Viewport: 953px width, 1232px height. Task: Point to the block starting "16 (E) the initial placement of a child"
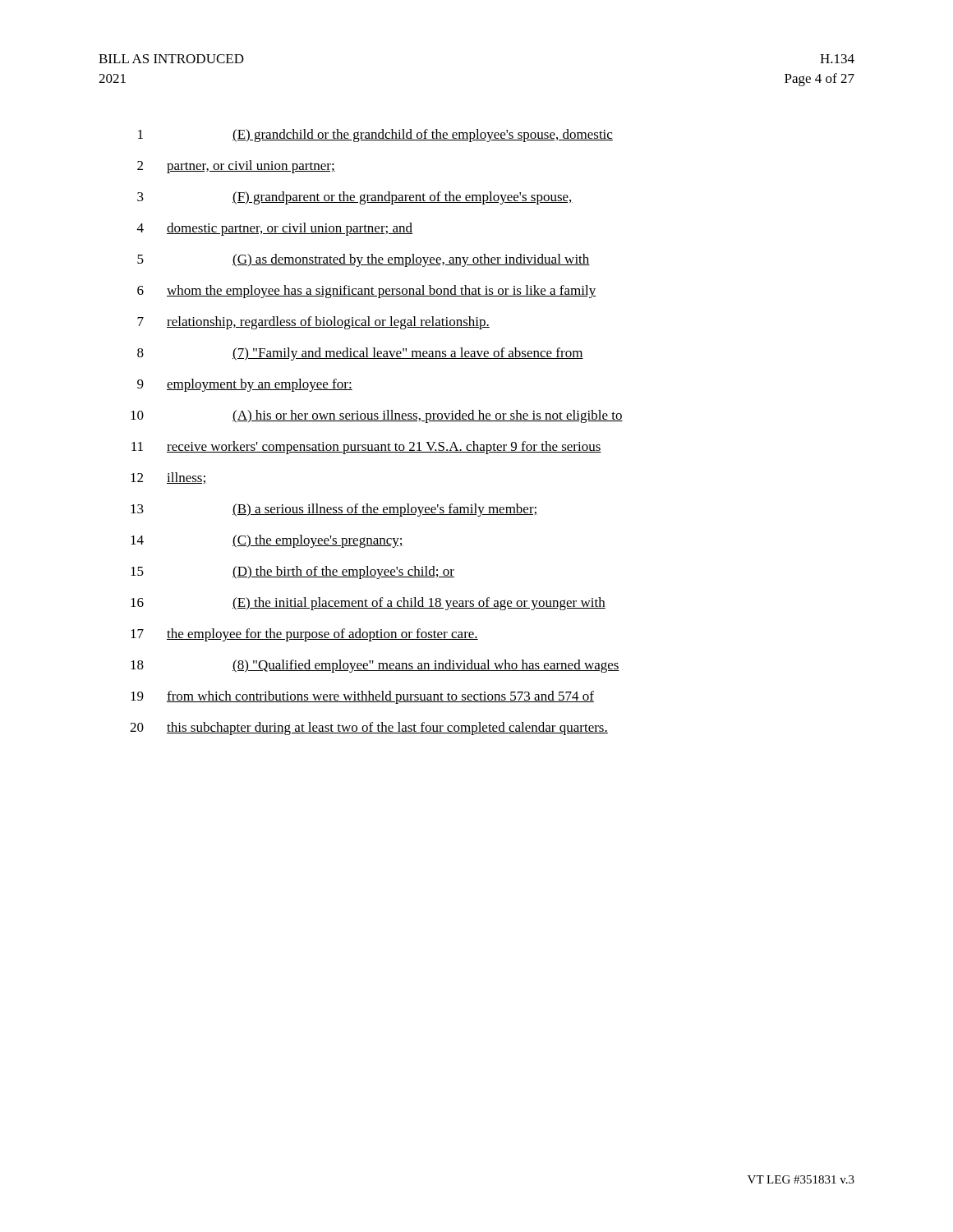[x=476, y=600]
